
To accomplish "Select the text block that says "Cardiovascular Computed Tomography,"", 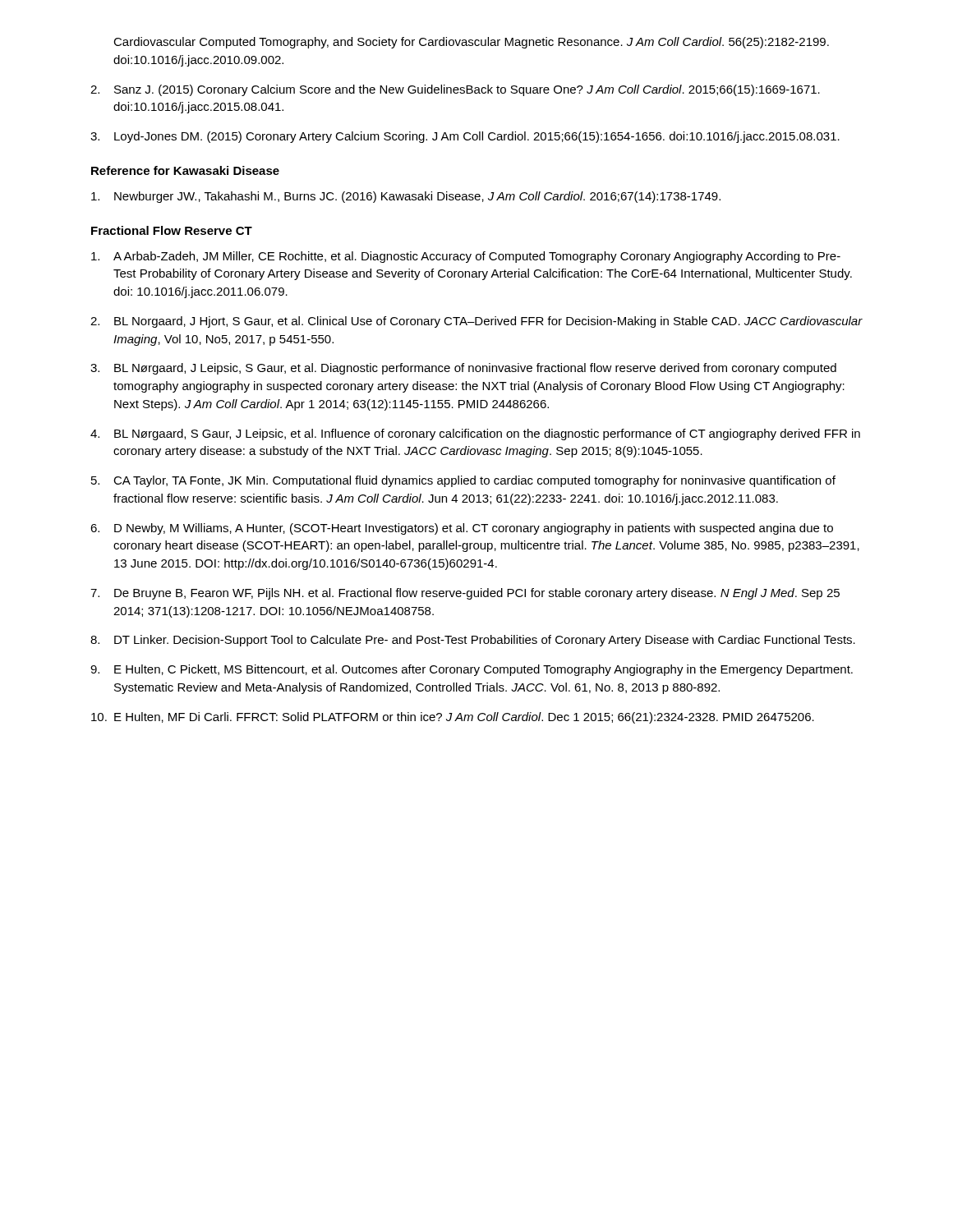I will coord(472,50).
